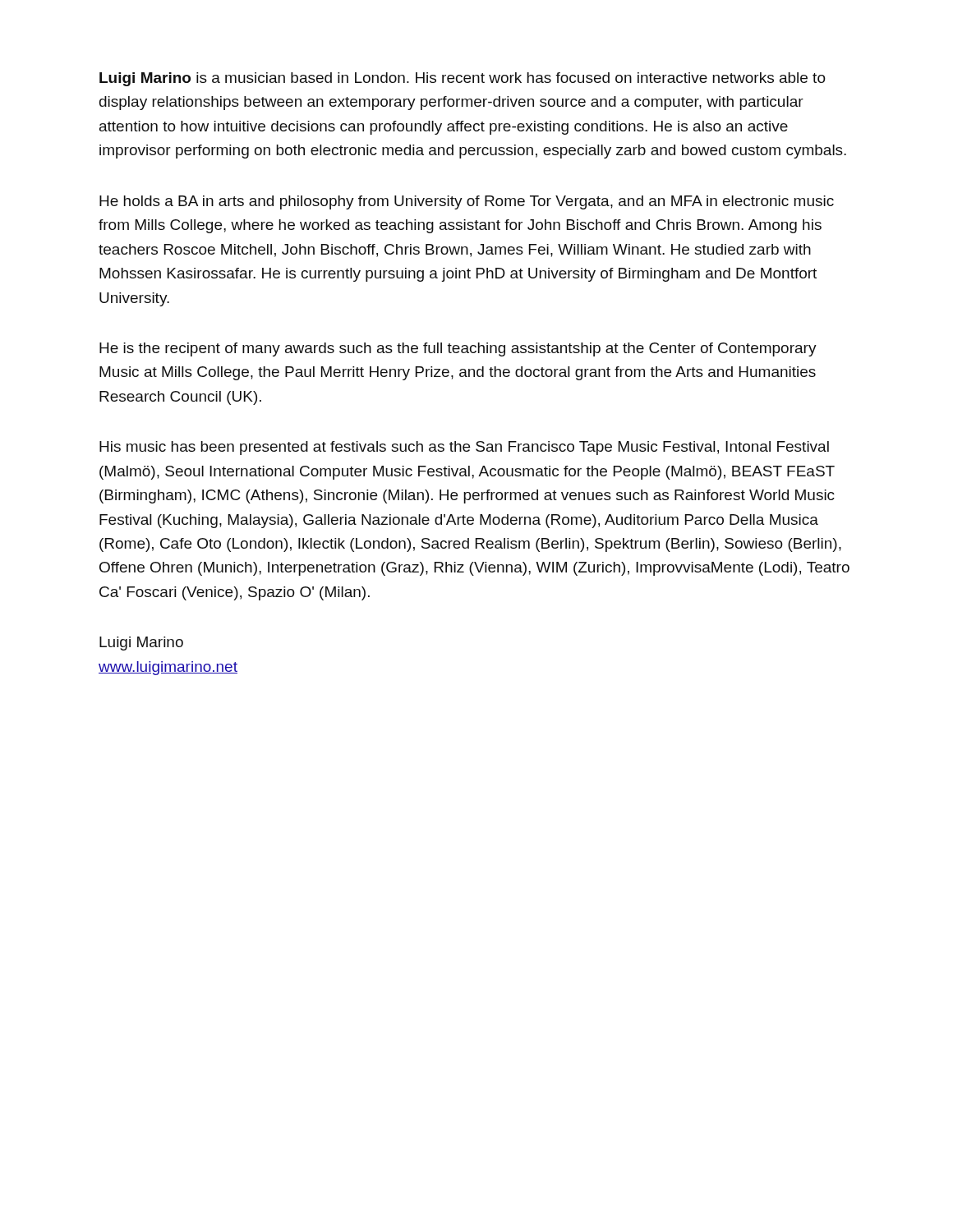The image size is (953, 1232).
Task: Select the passage starting "Luigi Marino www.luigimarino.net"
Action: point(168,654)
